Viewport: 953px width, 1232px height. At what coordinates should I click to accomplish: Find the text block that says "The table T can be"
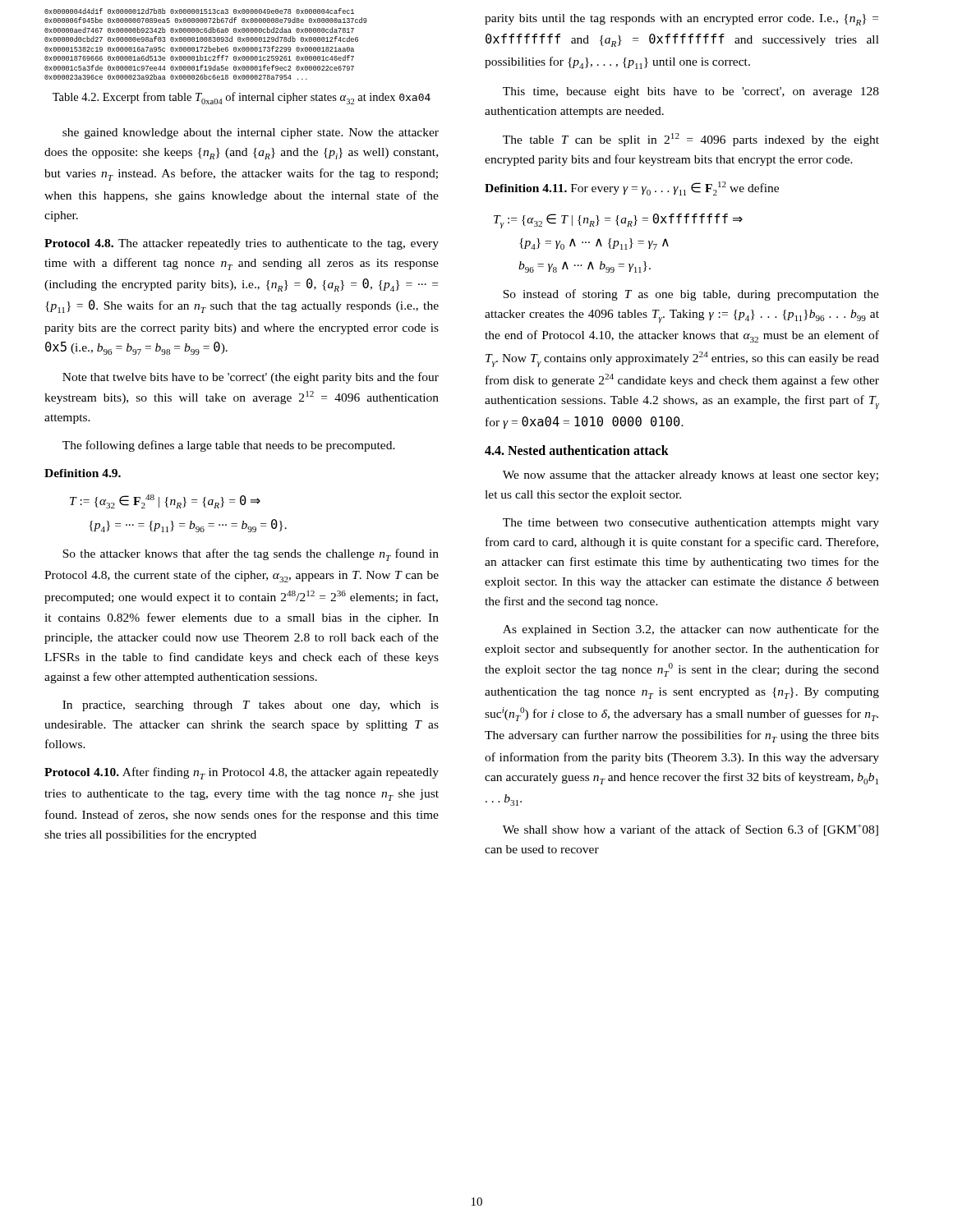(x=682, y=148)
